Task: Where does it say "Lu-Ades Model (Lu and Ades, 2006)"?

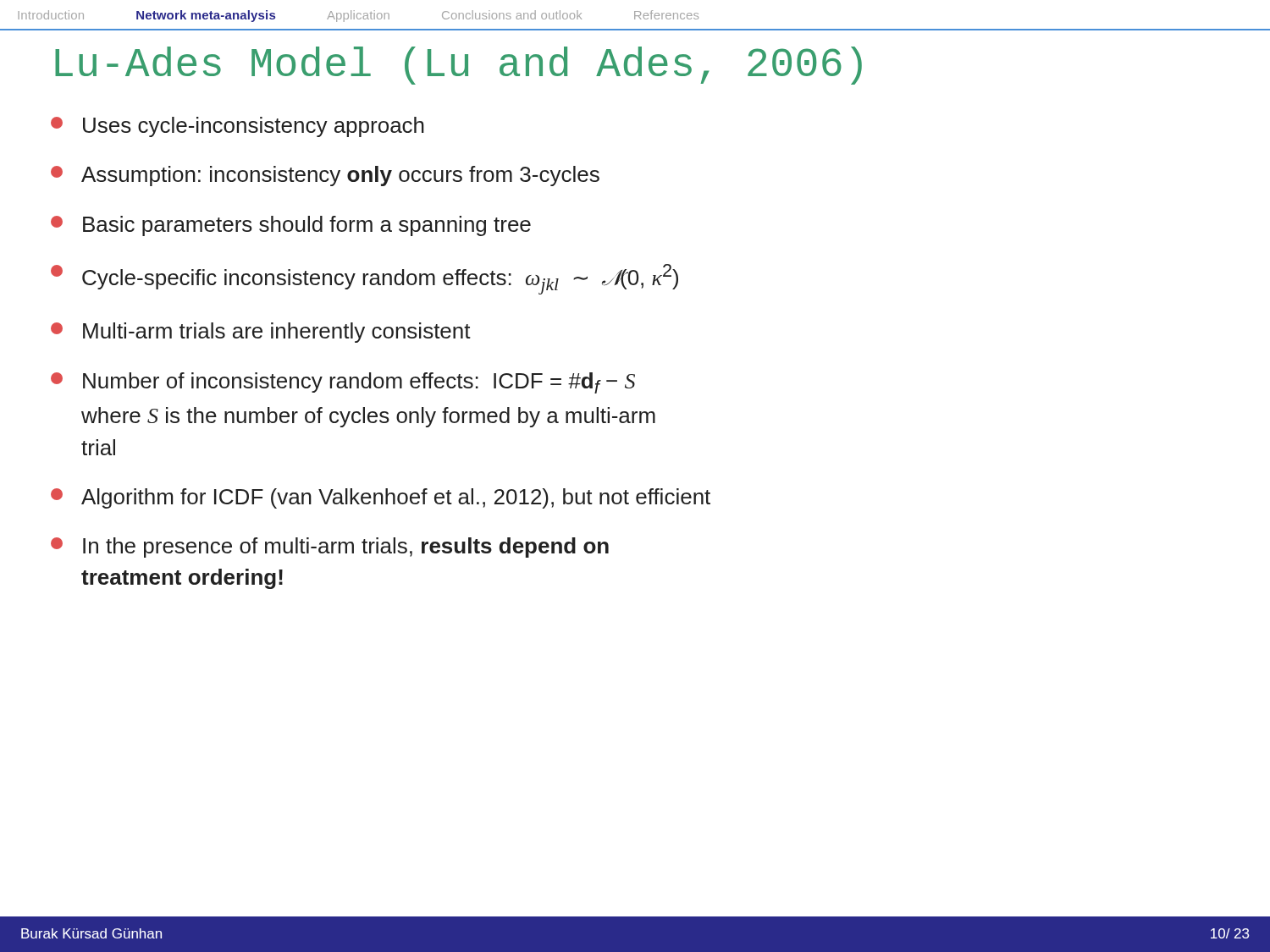Action: [x=460, y=65]
